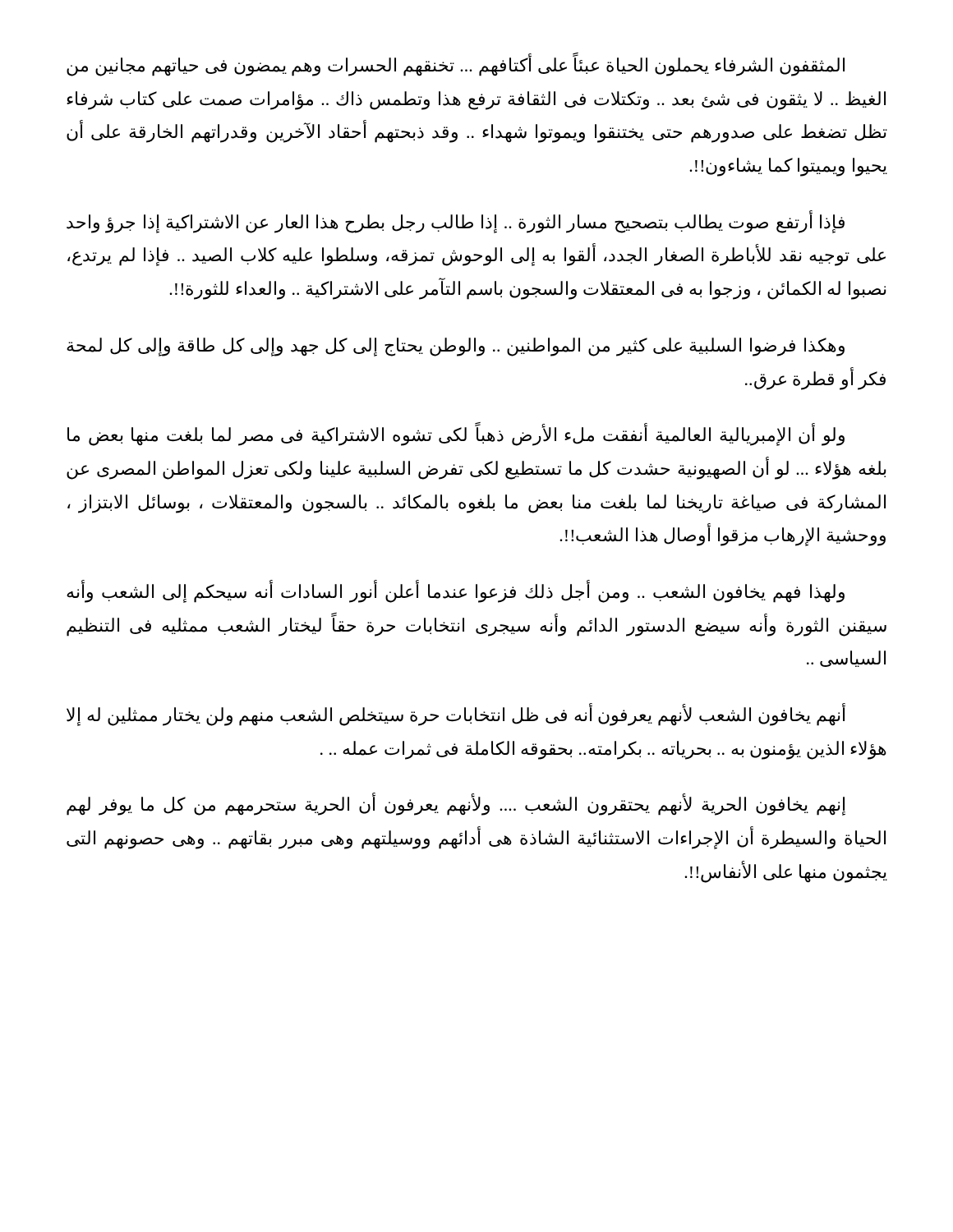Find the text block containing "المثقفون الشرفاء يحملون"
Image resolution: width=953 pixels, height=1232 pixels.
point(476,115)
